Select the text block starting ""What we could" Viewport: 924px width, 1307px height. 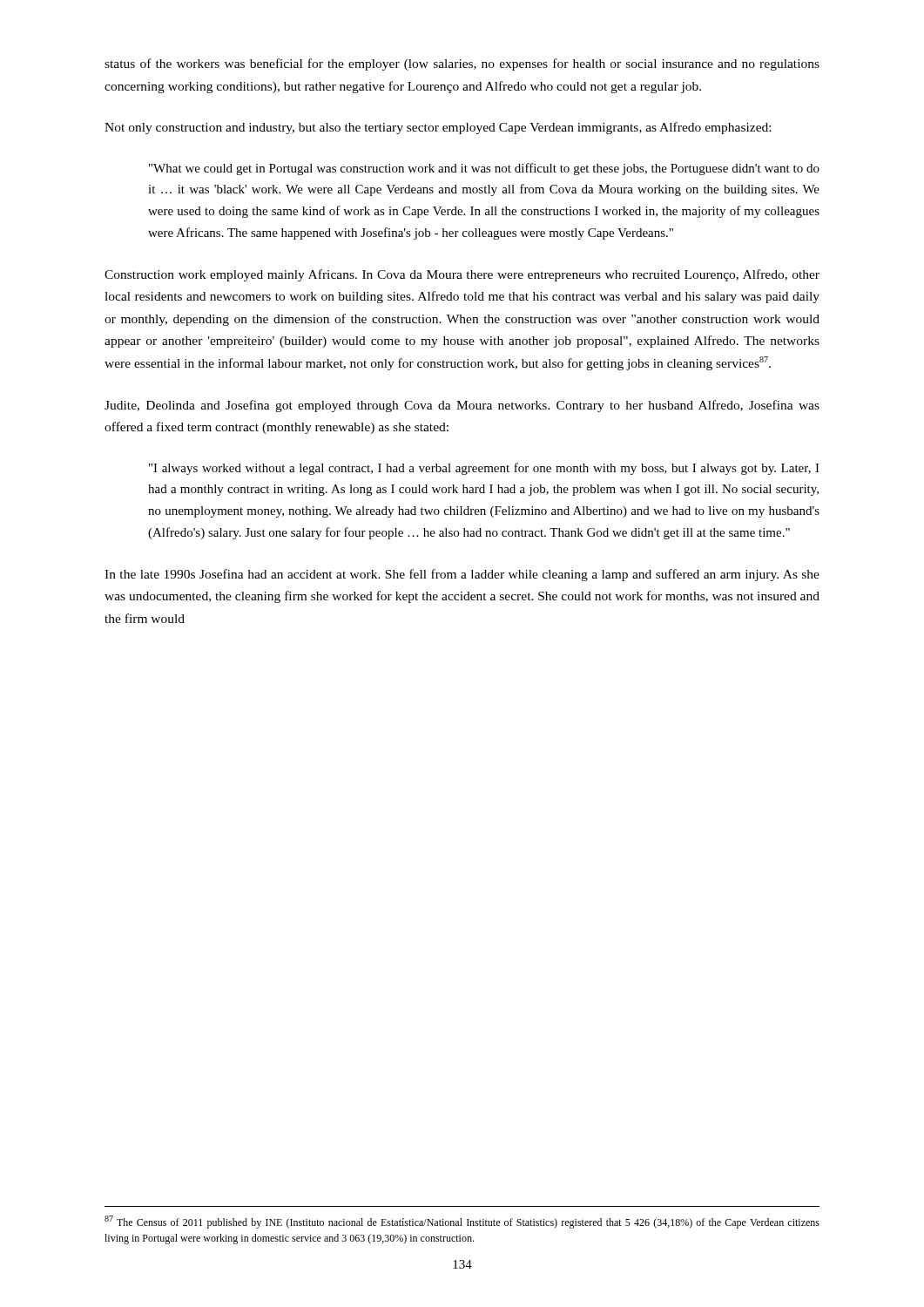(484, 201)
